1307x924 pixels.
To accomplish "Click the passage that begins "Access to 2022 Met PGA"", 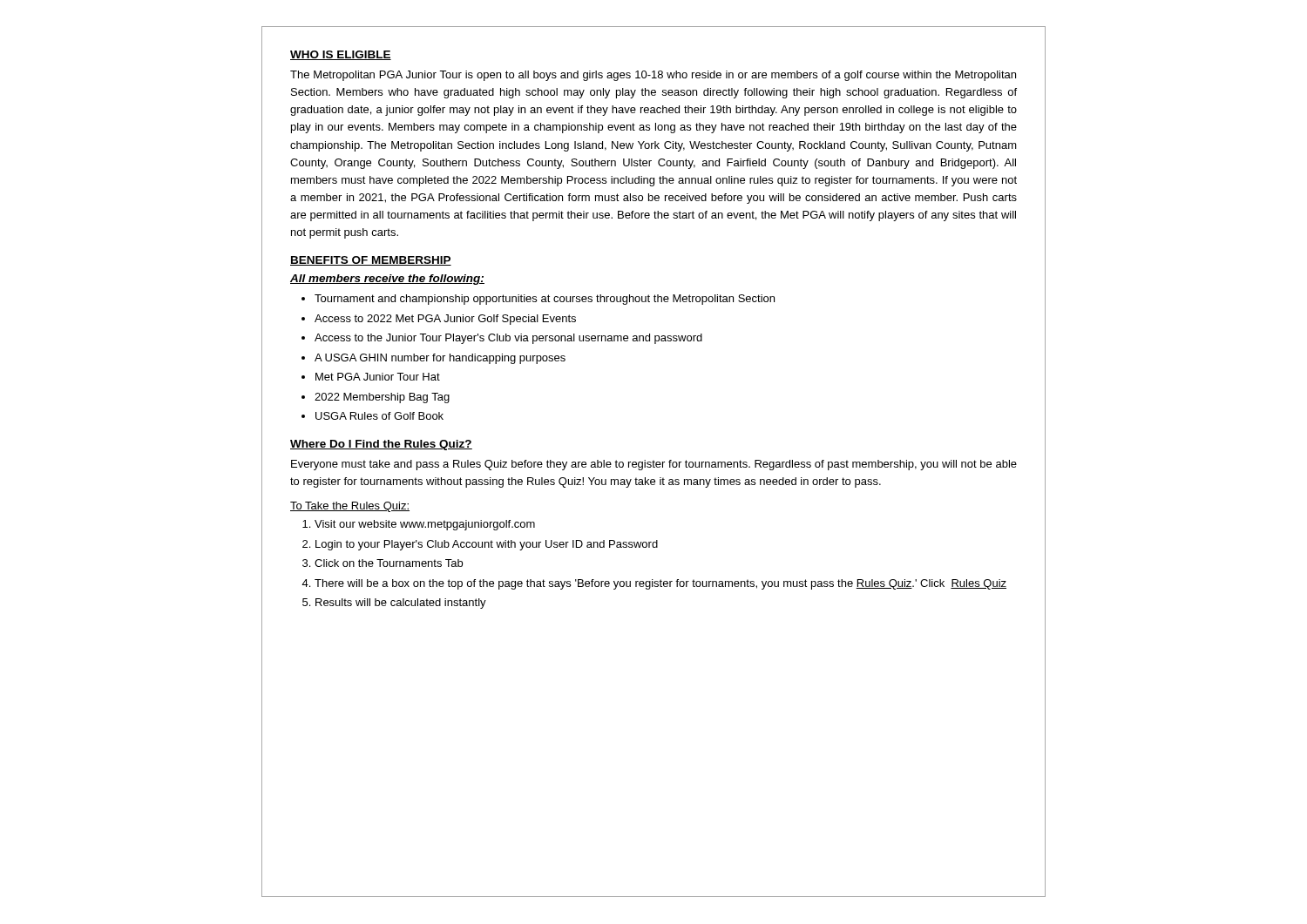I will click(x=446, y=318).
